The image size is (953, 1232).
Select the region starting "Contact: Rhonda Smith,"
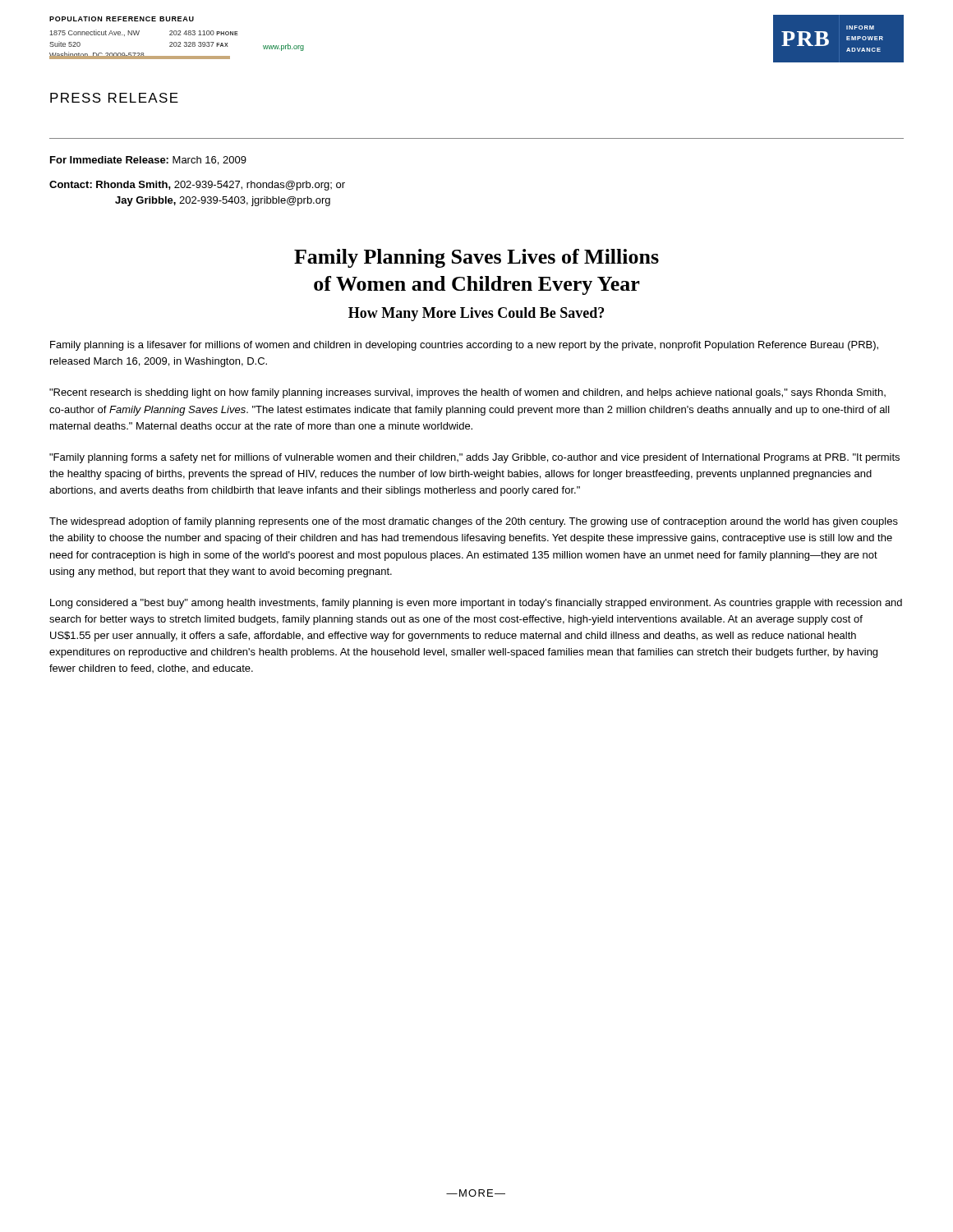[x=197, y=192]
